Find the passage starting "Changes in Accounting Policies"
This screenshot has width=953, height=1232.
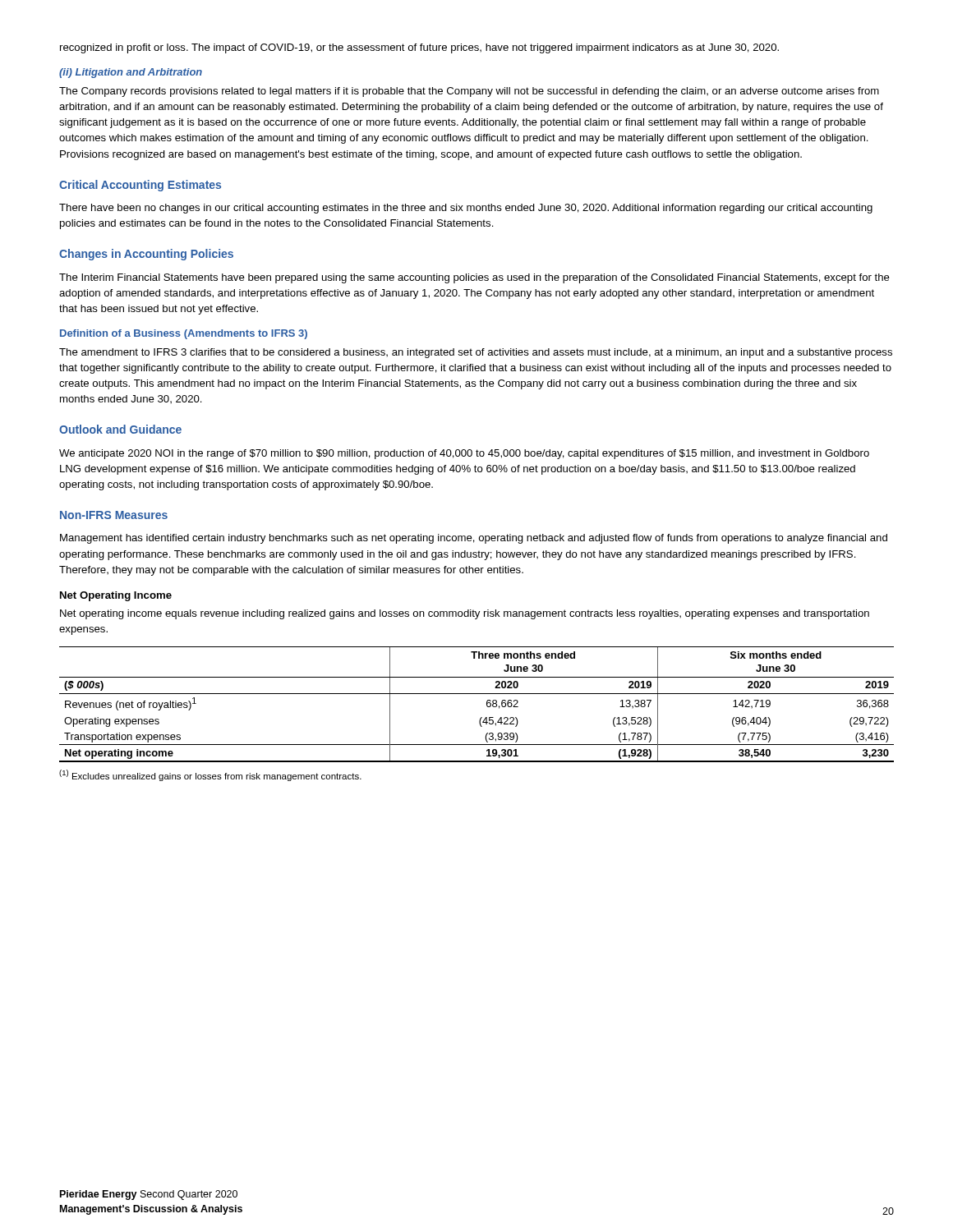[x=146, y=255]
